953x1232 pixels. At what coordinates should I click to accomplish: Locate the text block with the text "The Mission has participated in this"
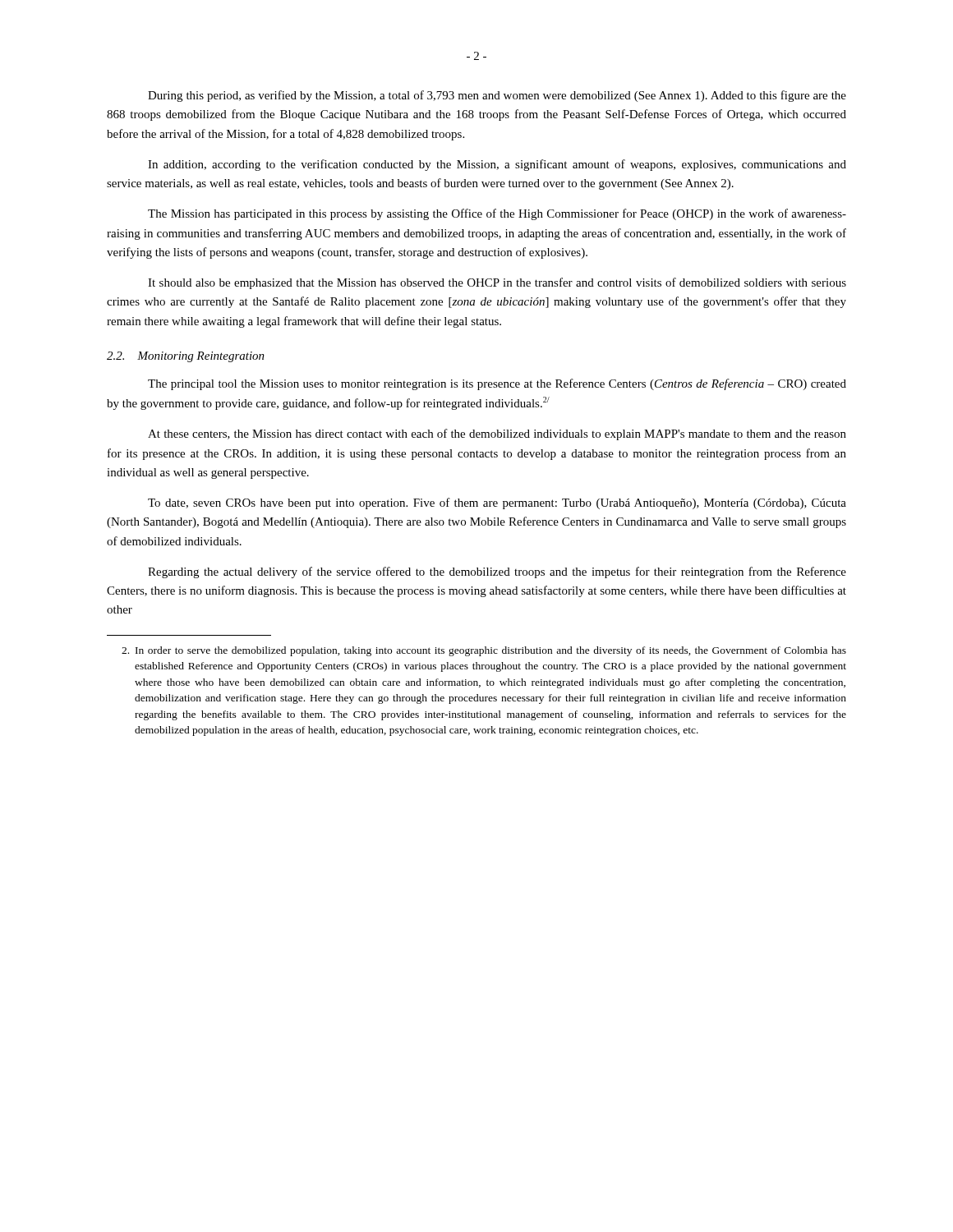[476, 233]
